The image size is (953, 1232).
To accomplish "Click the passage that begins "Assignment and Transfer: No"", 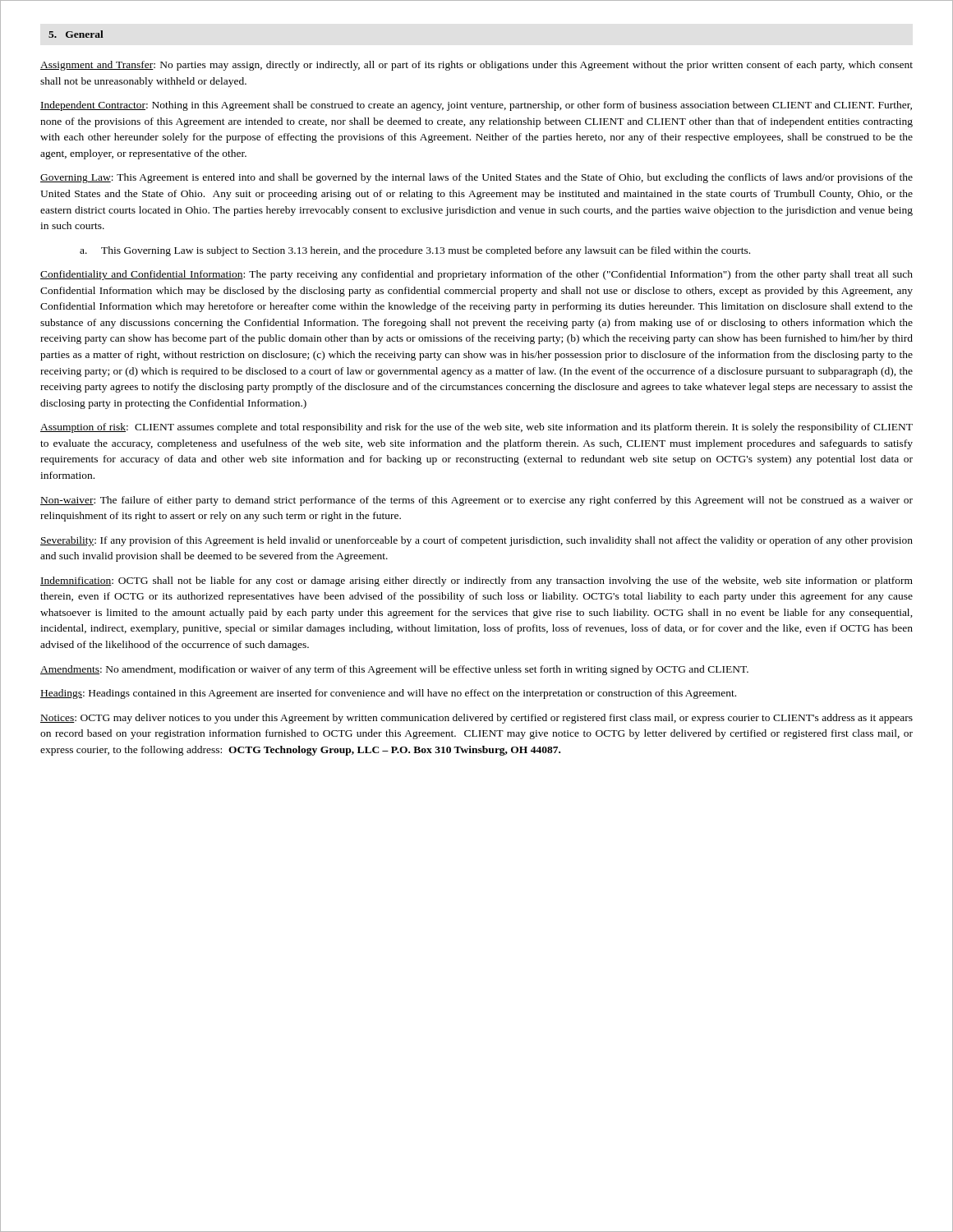I will pyautogui.click(x=476, y=73).
